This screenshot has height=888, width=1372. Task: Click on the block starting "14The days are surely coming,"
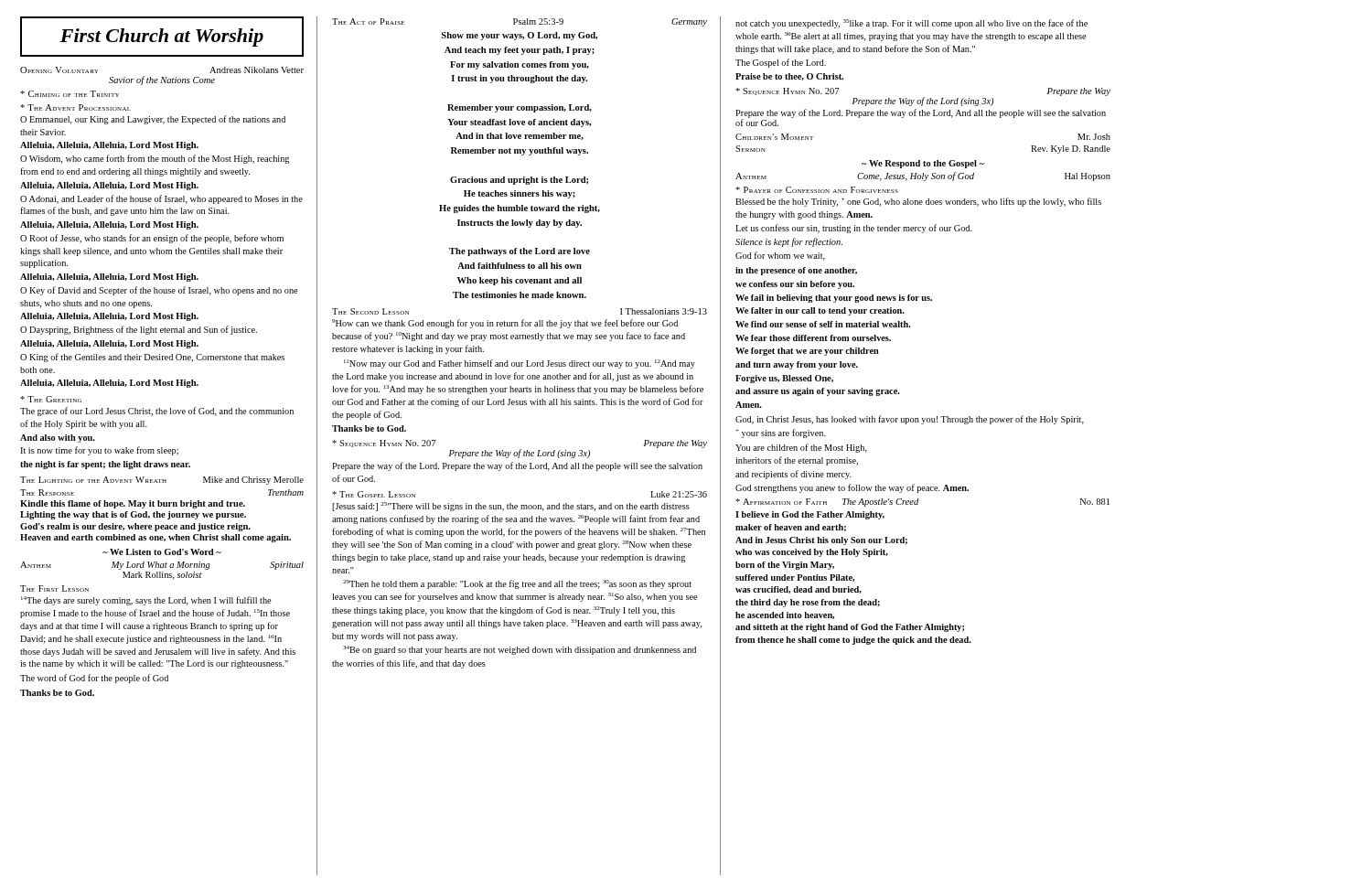[162, 647]
